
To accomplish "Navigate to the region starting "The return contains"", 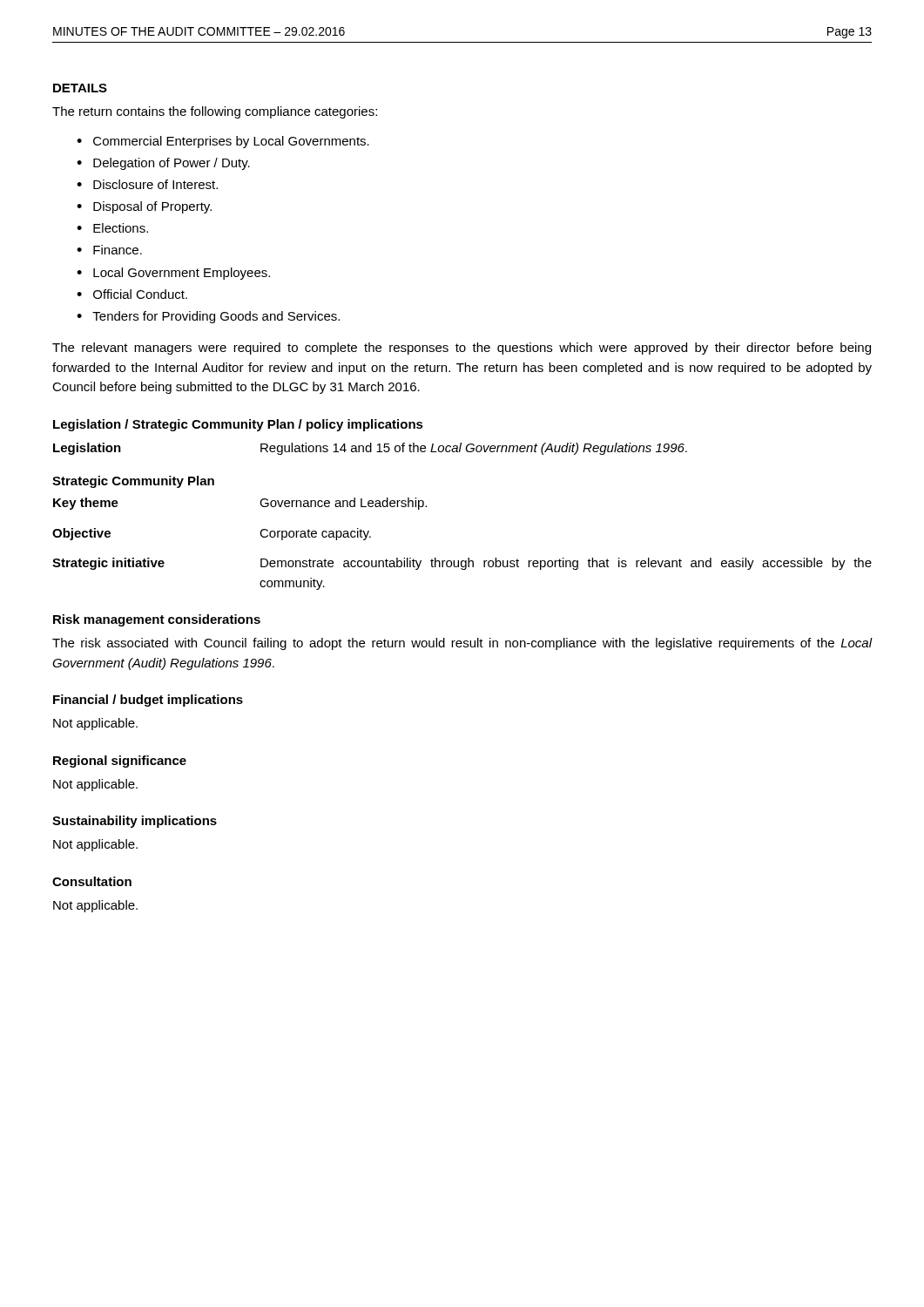I will [x=215, y=111].
